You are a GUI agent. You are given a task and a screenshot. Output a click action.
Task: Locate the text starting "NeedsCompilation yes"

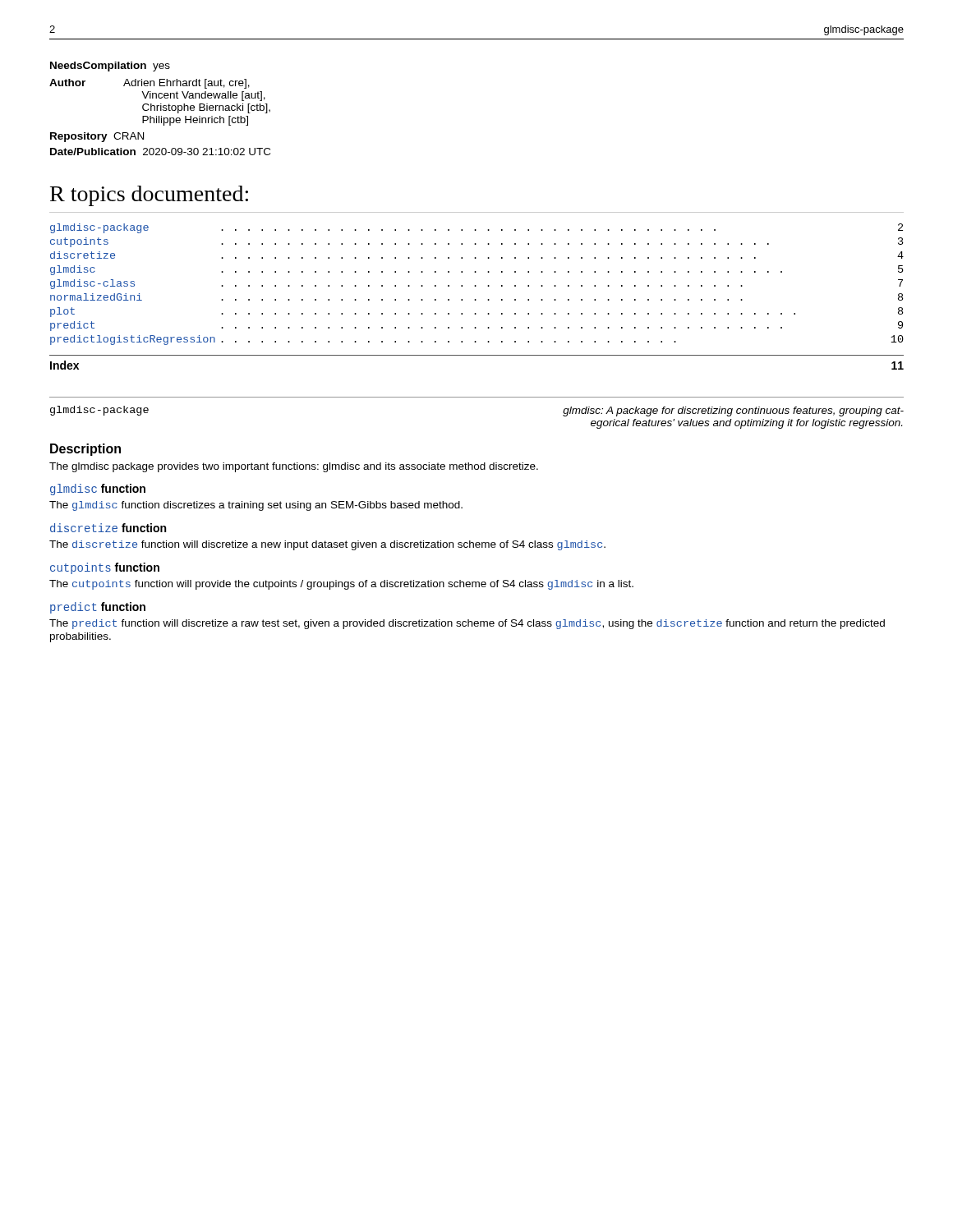(110, 65)
